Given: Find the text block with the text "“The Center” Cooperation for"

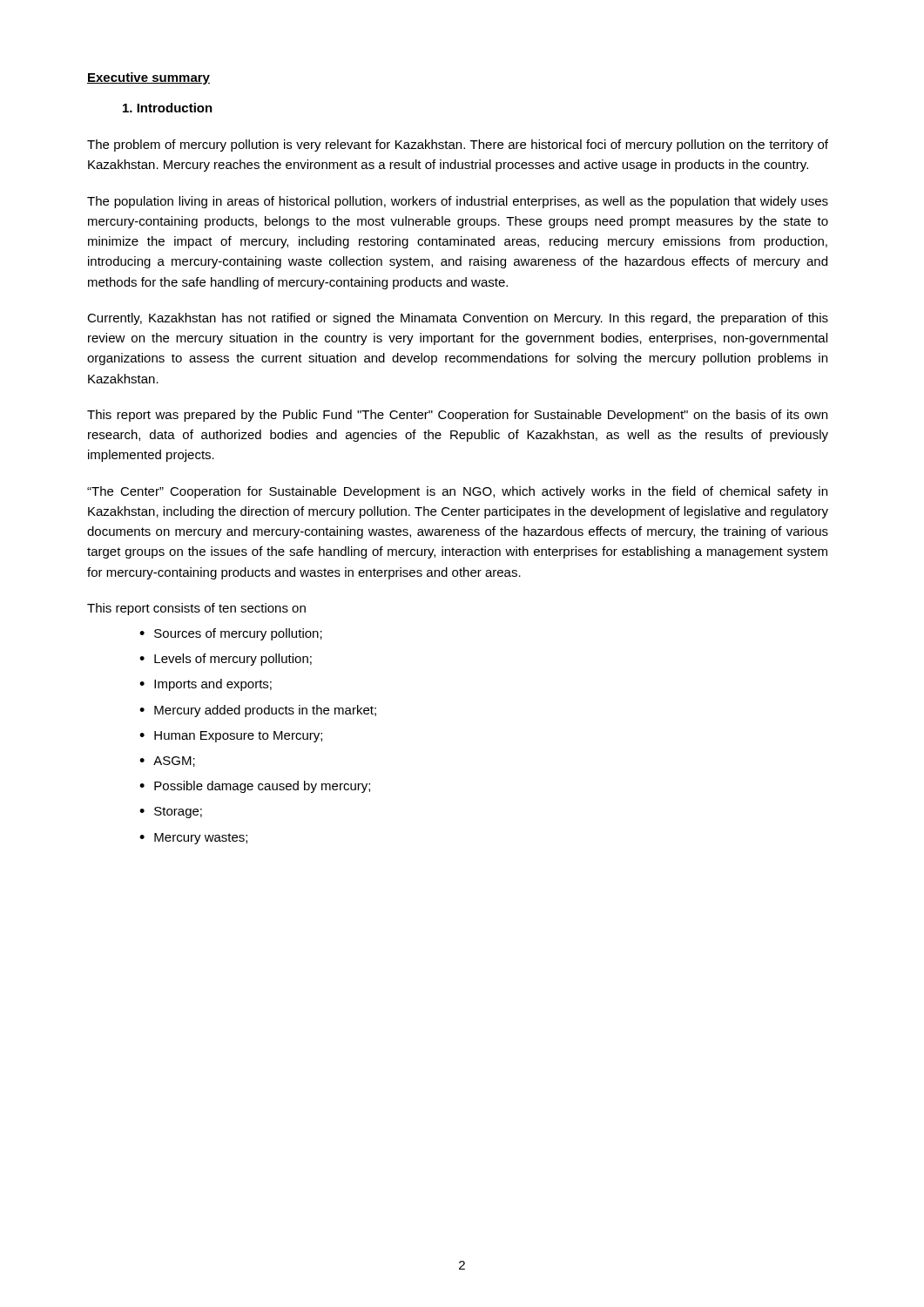Looking at the screenshot, I should 458,531.
